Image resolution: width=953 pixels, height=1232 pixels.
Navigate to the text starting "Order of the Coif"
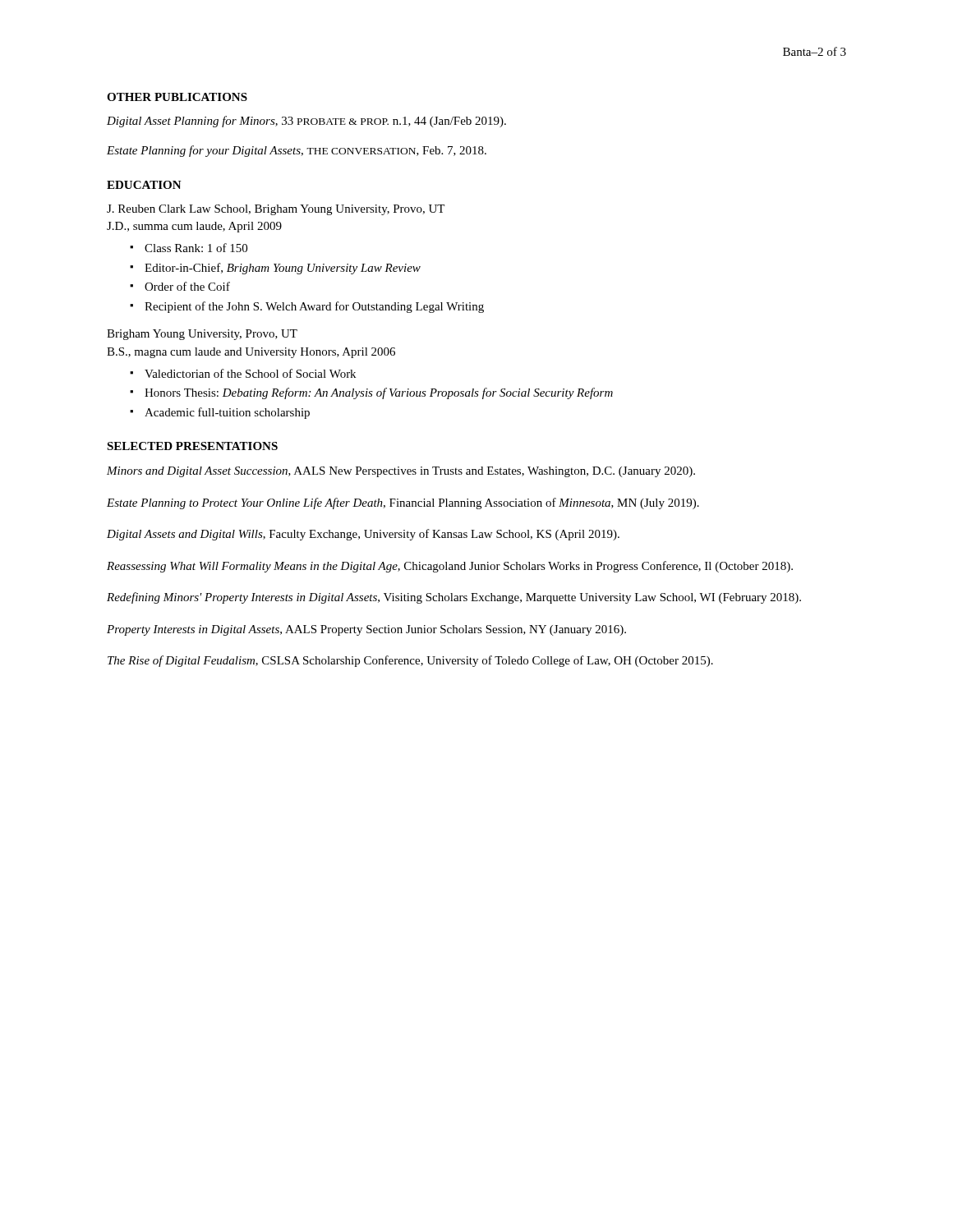tap(187, 287)
